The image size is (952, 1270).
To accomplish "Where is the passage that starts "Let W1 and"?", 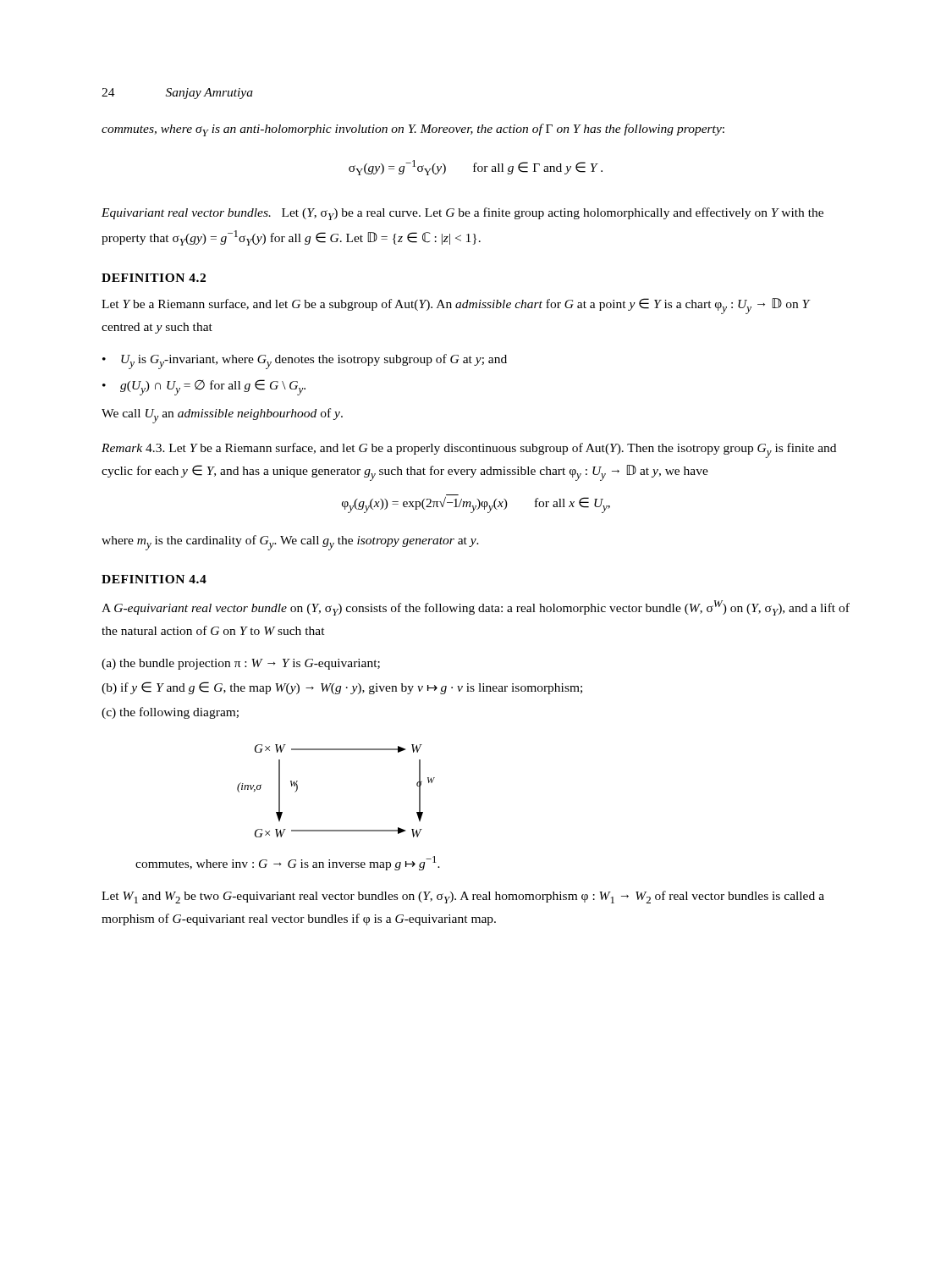I will pyautogui.click(x=476, y=907).
